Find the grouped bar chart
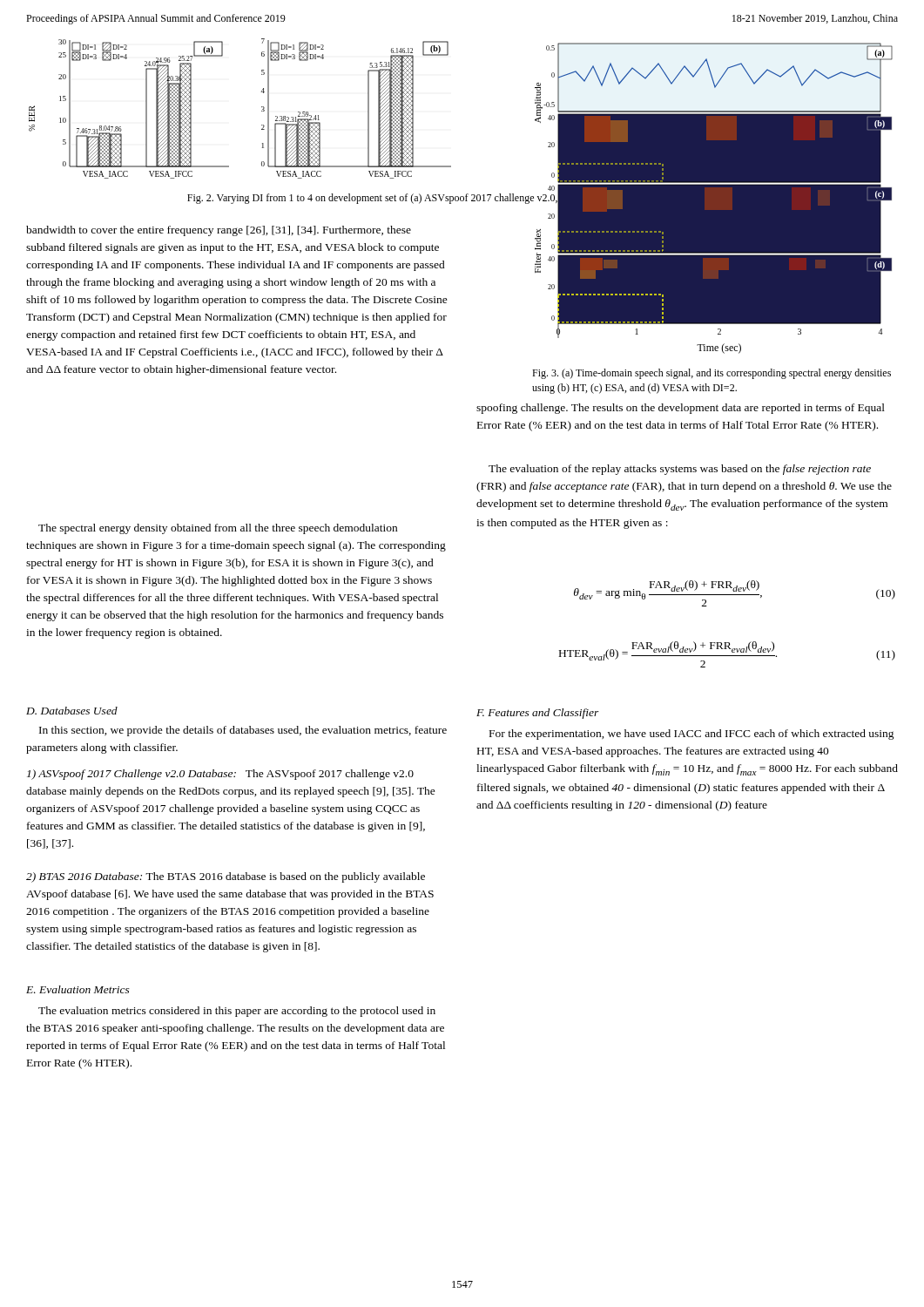 tap(241, 109)
